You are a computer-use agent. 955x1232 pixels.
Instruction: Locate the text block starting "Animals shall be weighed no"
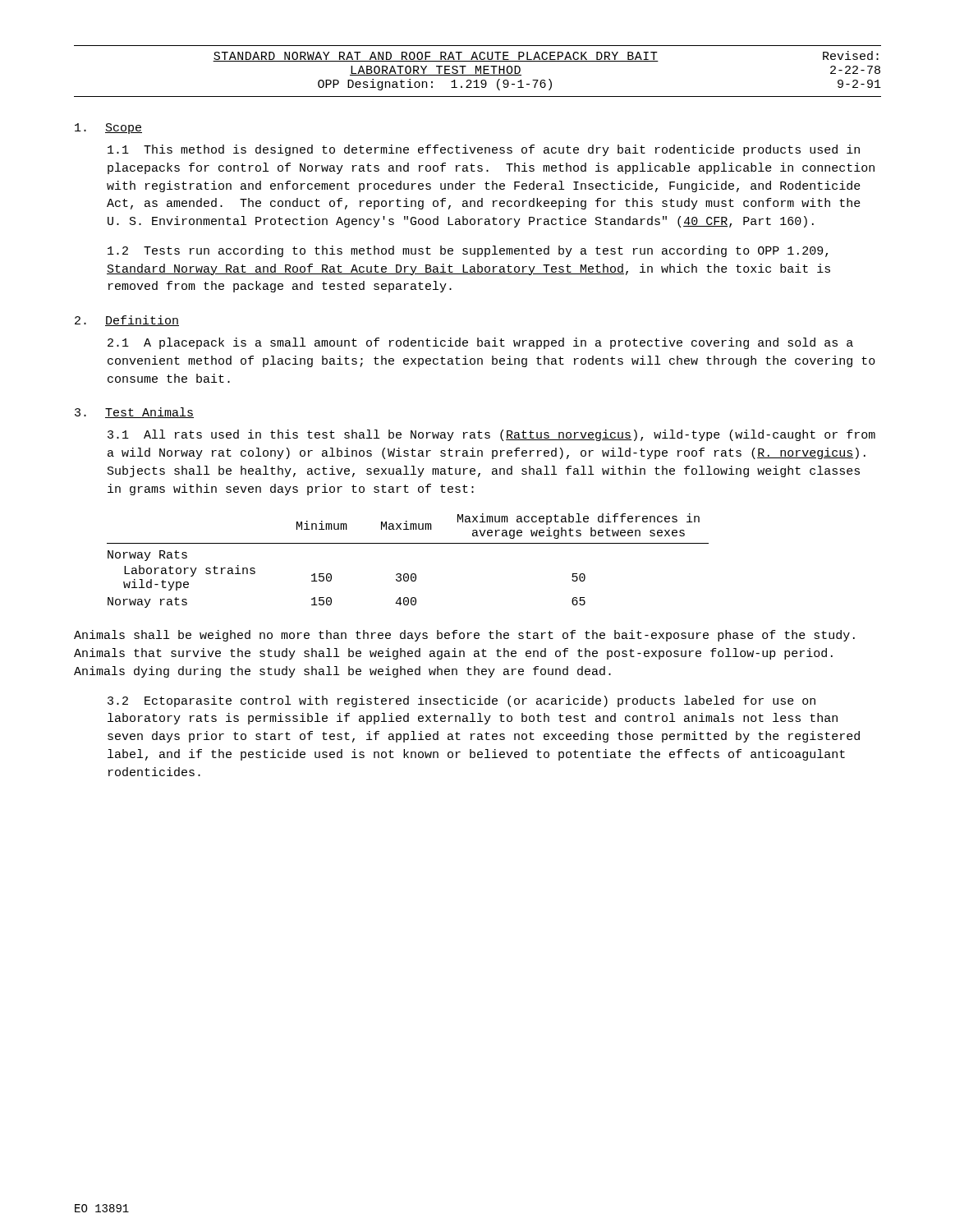coord(469,654)
